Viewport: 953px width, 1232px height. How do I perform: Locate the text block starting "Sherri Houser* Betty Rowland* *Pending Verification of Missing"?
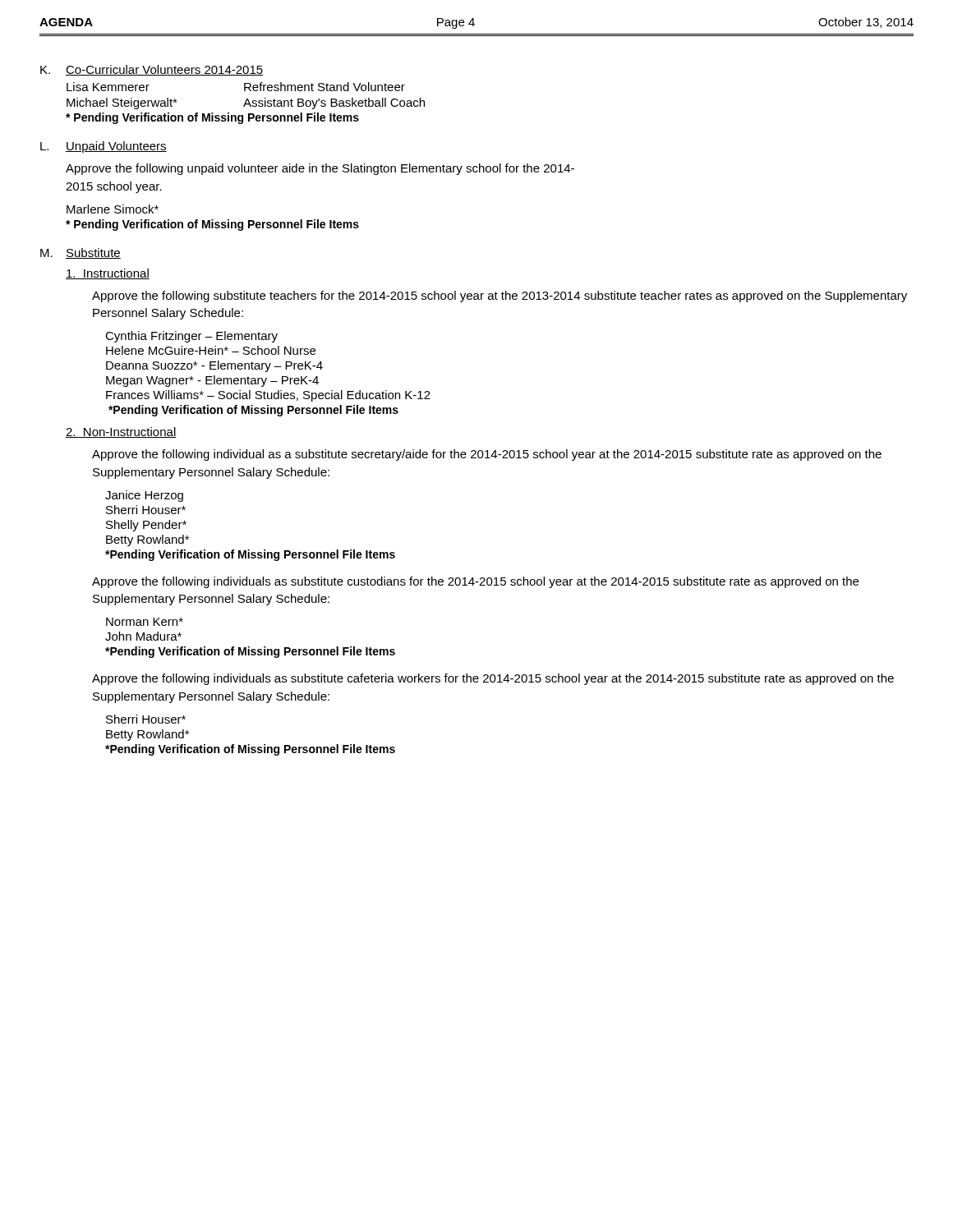point(146,719)
